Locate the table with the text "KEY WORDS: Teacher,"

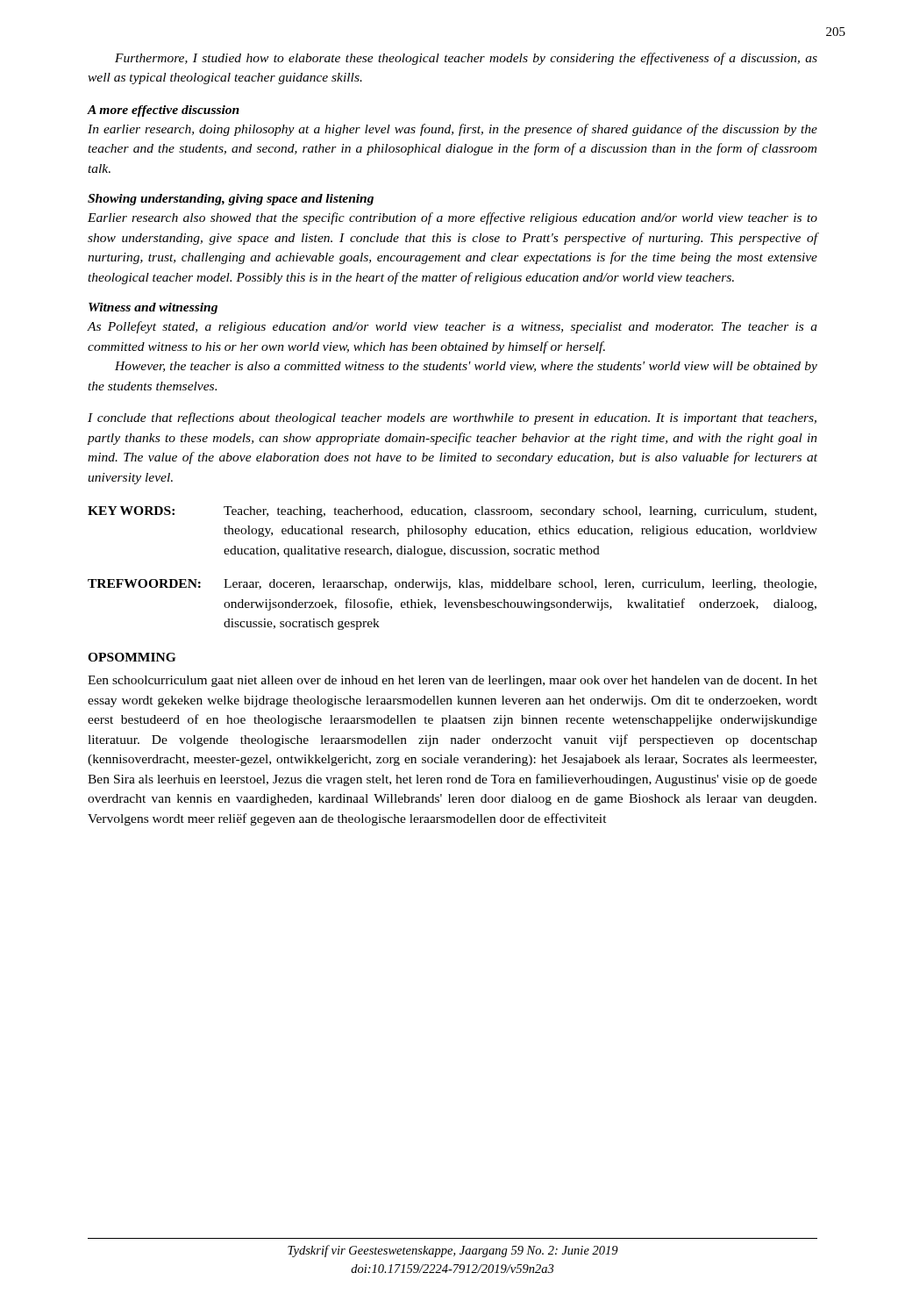click(x=452, y=530)
